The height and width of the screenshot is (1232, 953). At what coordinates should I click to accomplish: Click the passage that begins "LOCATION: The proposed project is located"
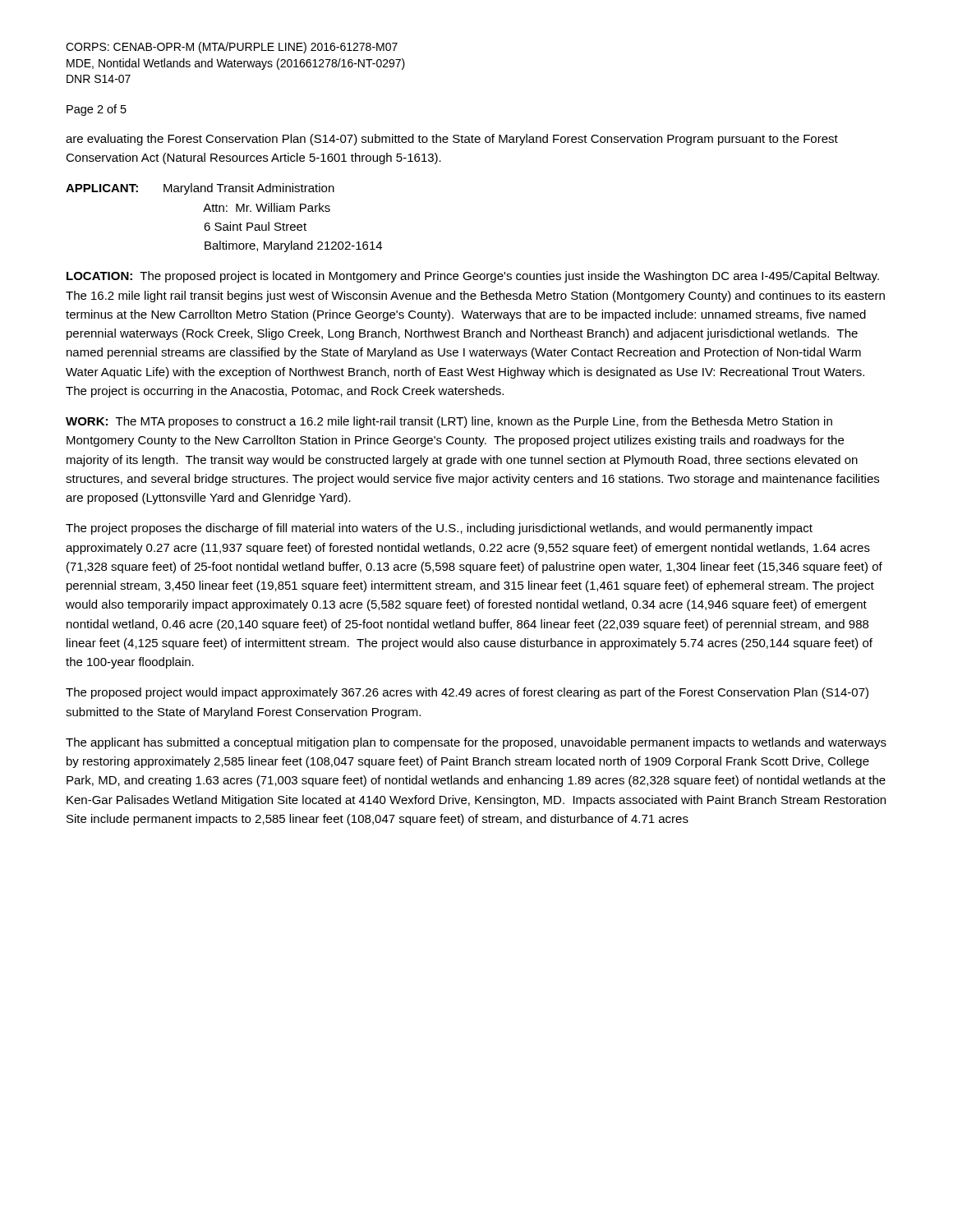[476, 333]
